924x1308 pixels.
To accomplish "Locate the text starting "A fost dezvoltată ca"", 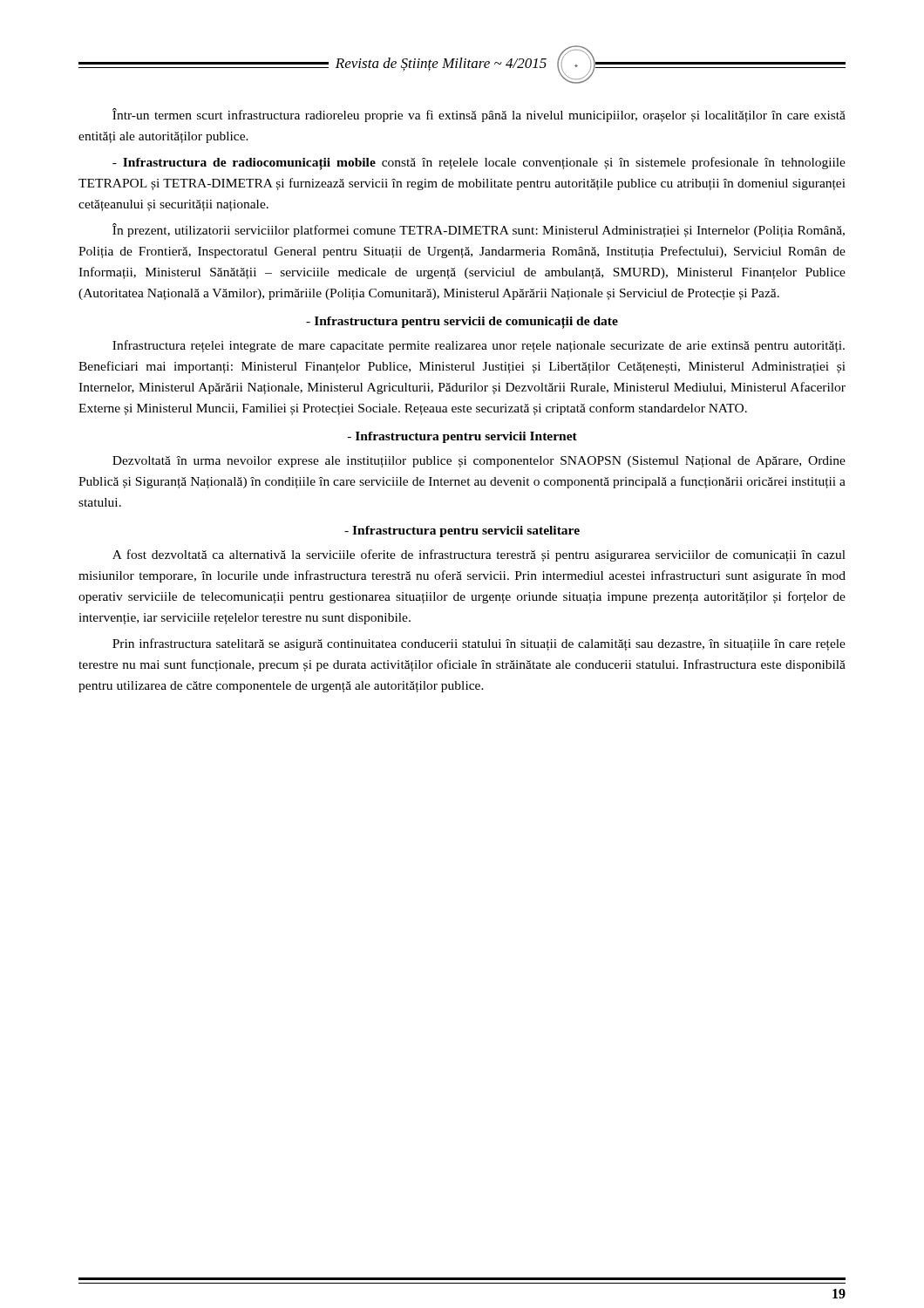I will pos(462,586).
